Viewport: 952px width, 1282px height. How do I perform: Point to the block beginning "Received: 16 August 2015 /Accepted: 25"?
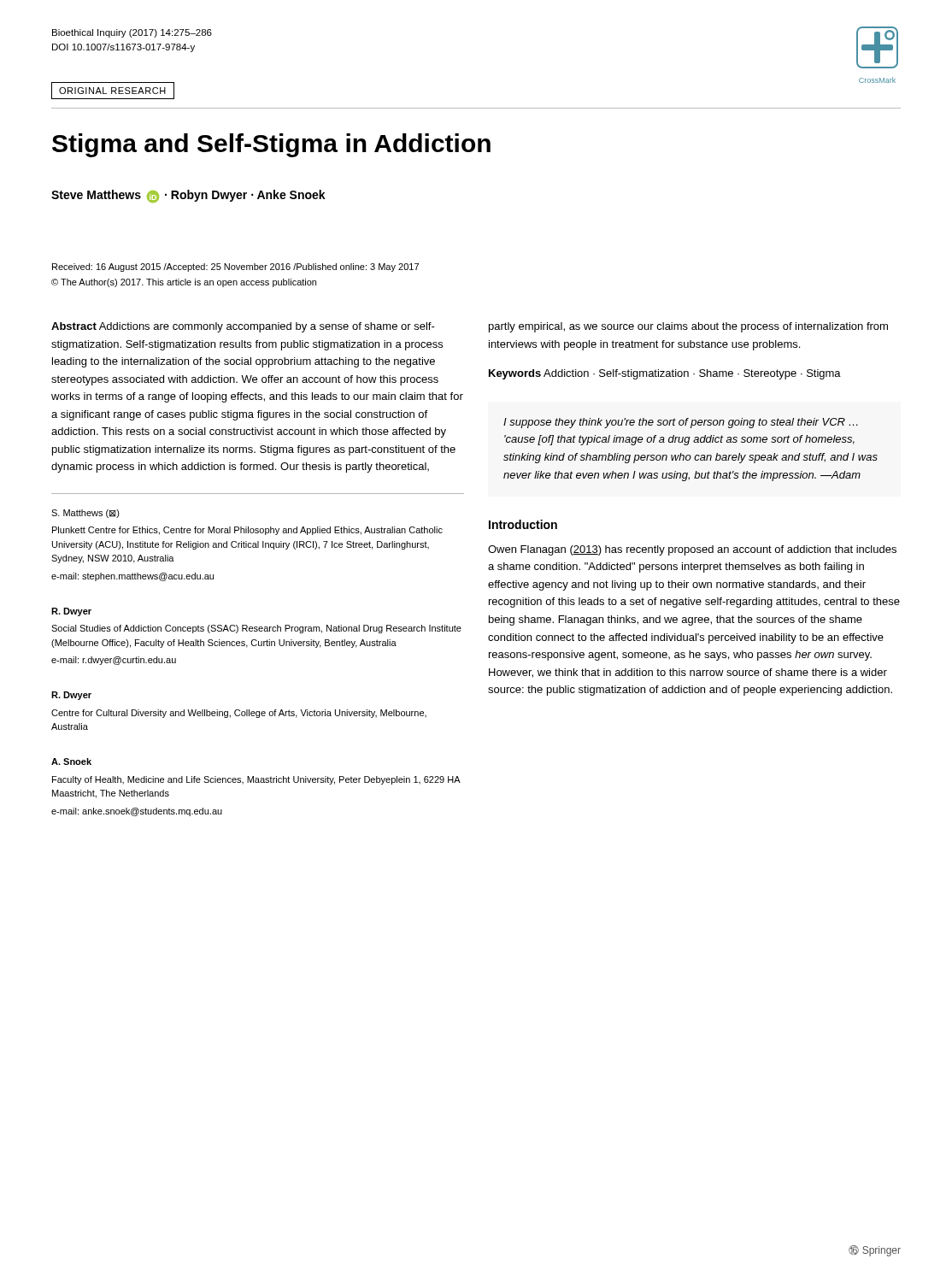(235, 274)
